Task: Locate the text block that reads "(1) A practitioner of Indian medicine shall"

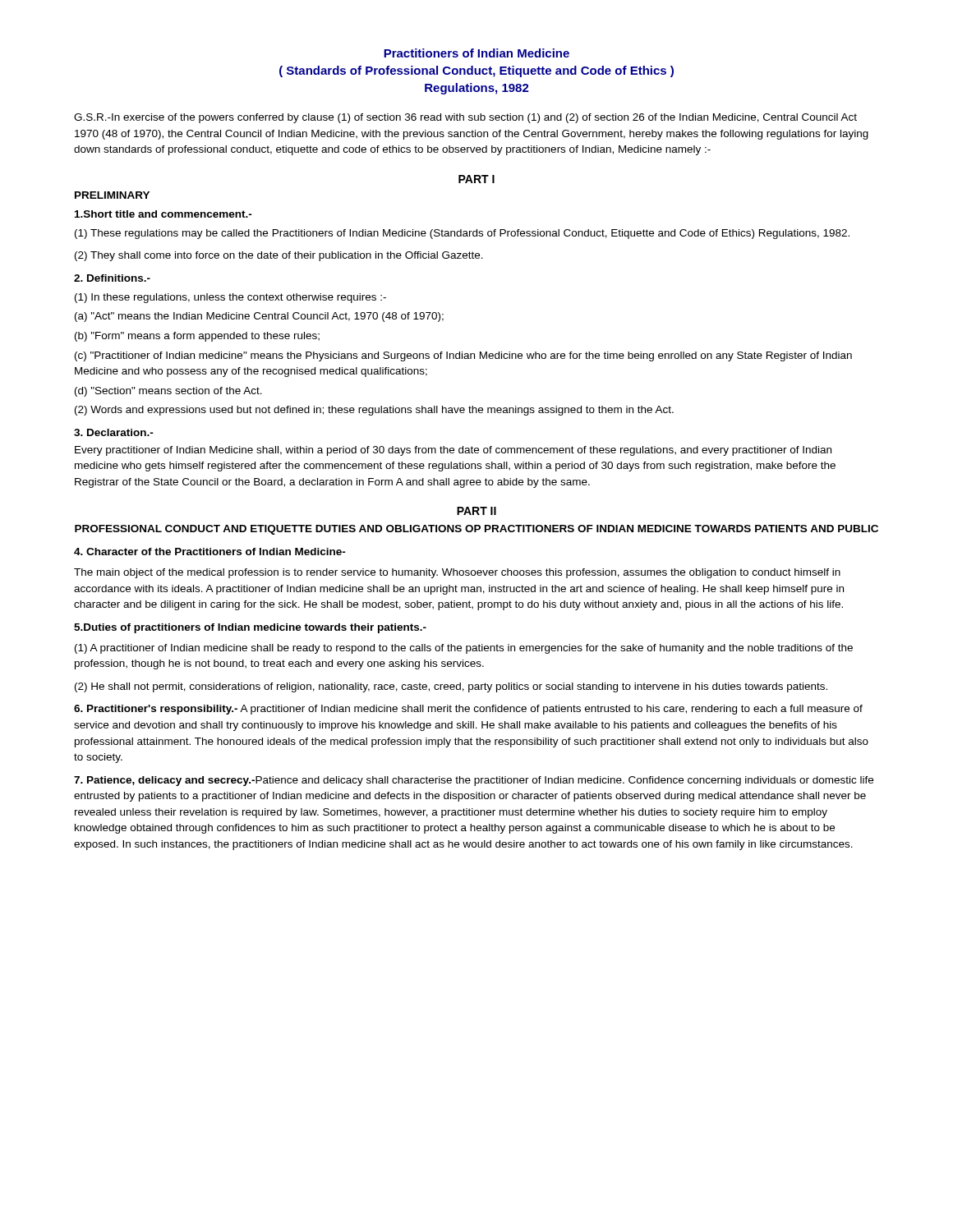Action: point(476,667)
